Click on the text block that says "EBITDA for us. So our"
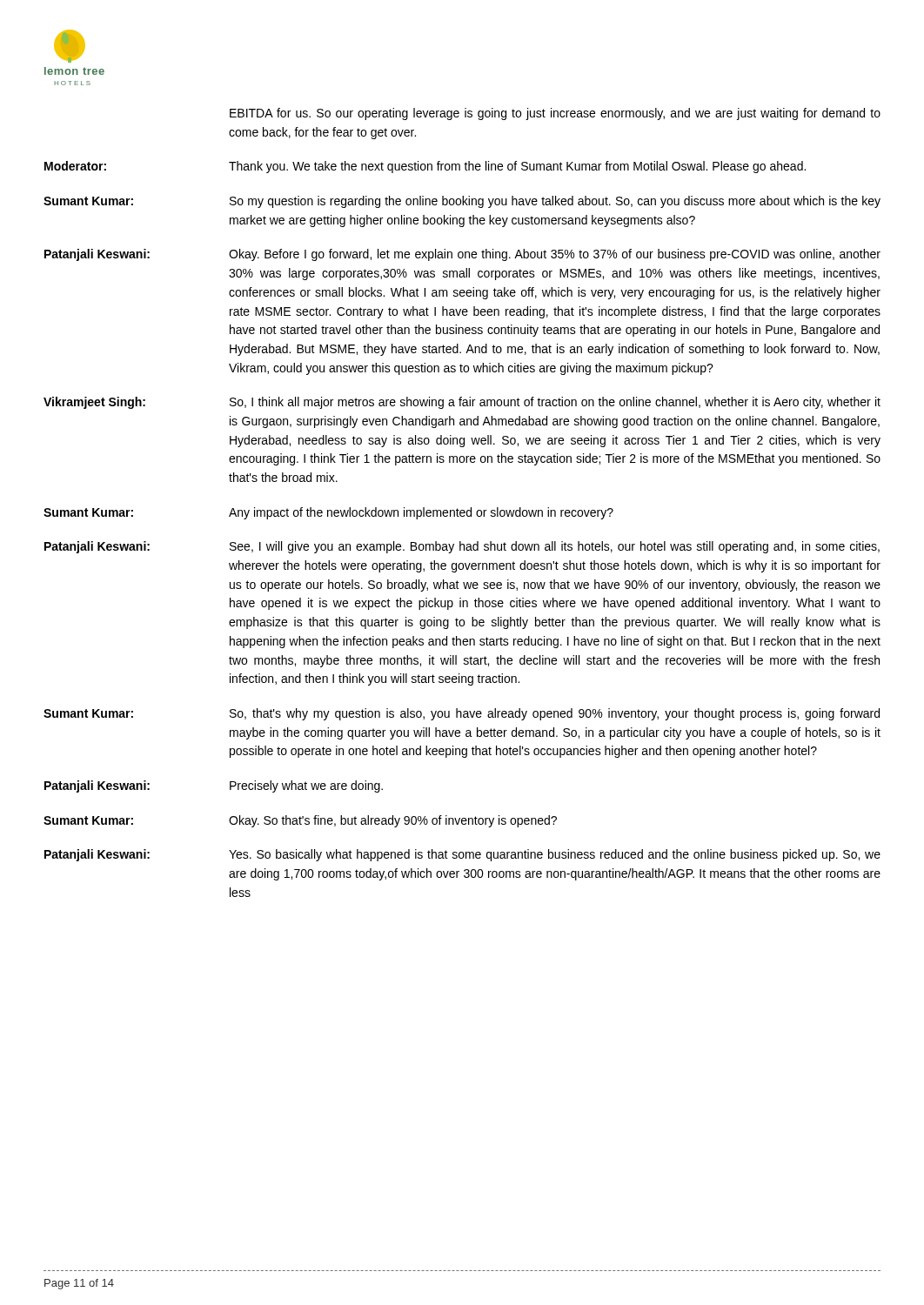This screenshot has width=924, height=1305. 555,123
